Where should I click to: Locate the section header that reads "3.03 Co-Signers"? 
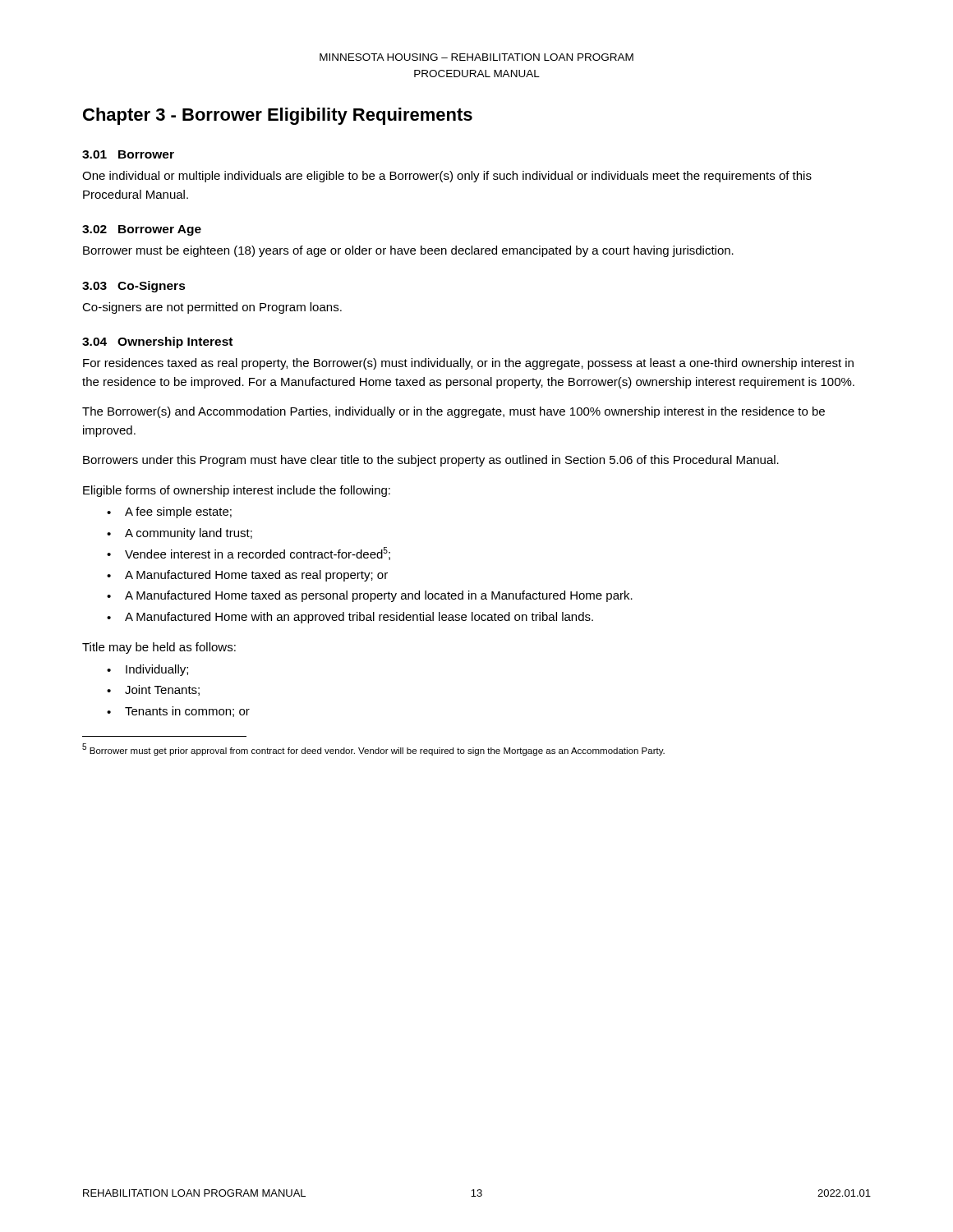pyautogui.click(x=134, y=285)
